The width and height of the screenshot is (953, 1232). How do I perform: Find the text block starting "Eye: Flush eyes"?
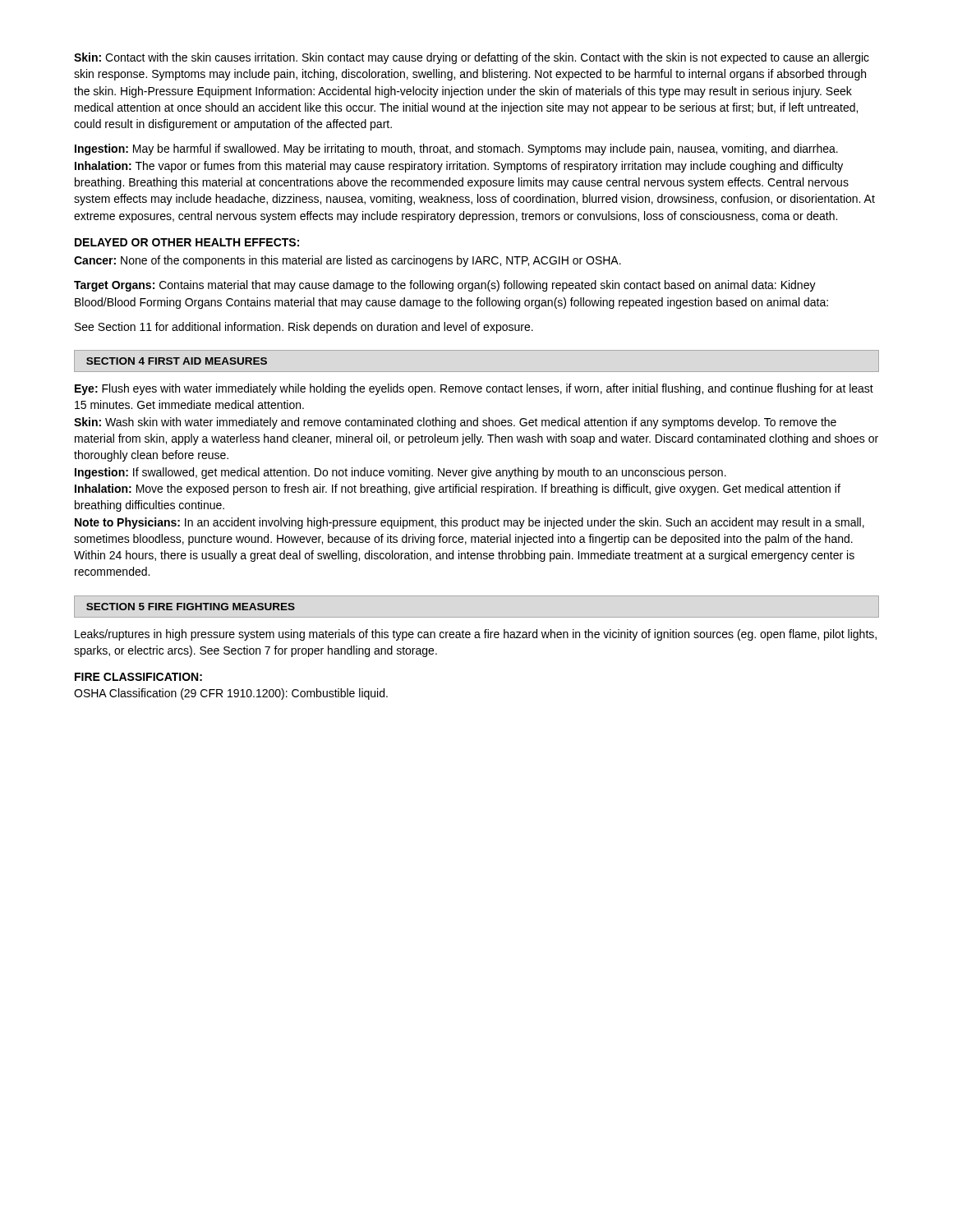point(476,480)
